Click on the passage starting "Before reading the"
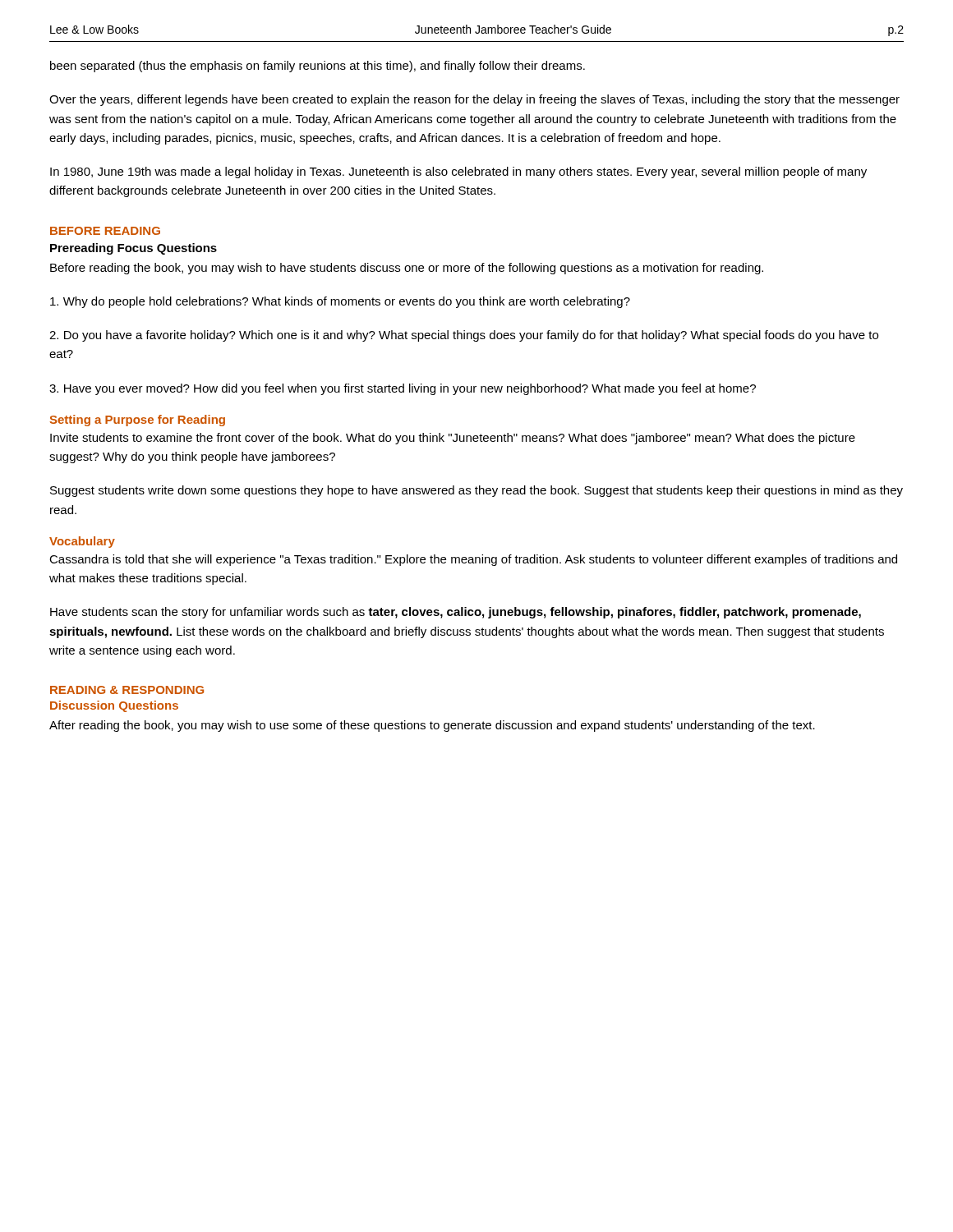953x1232 pixels. click(407, 267)
